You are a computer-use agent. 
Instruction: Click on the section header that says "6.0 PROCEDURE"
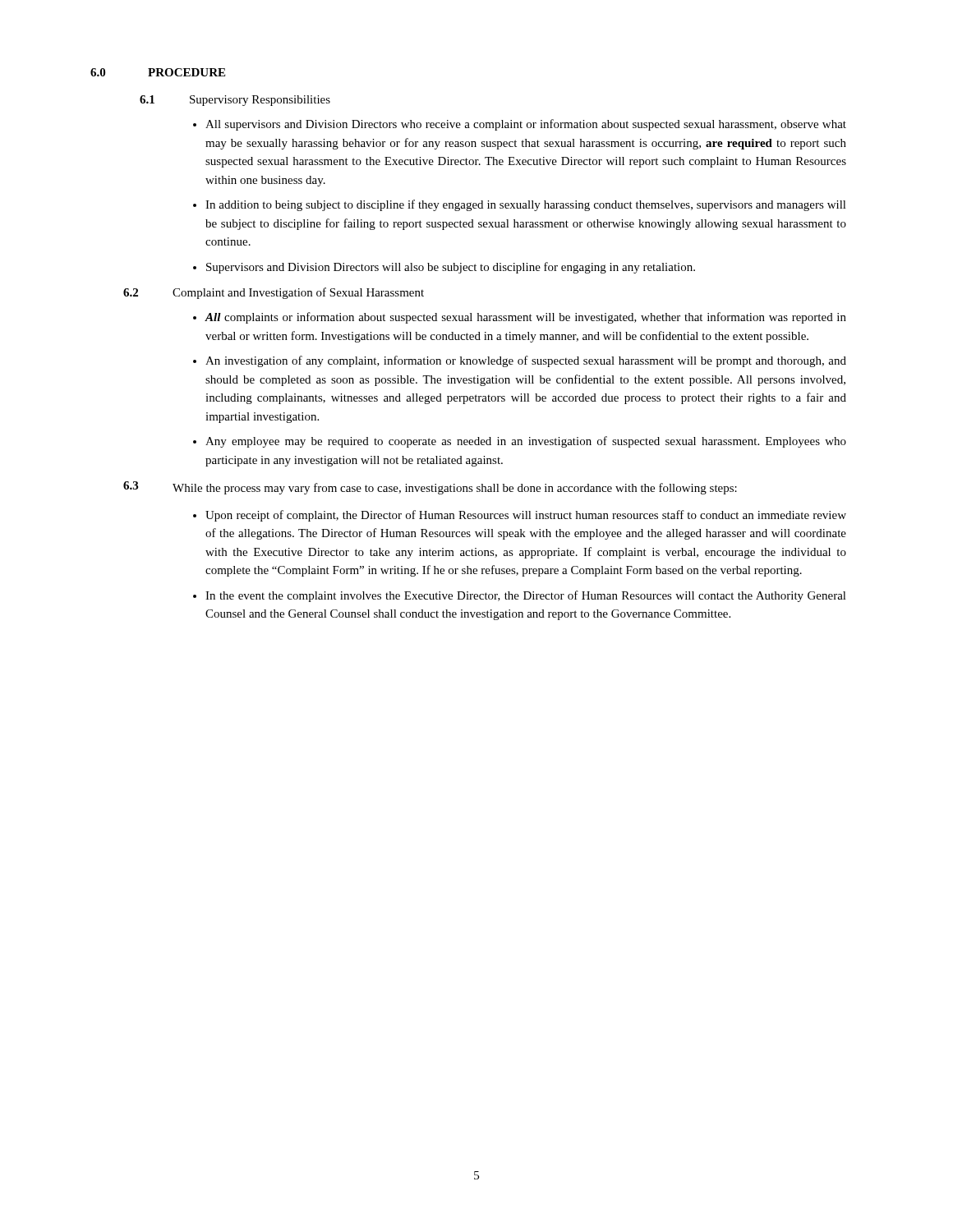tap(158, 73)
